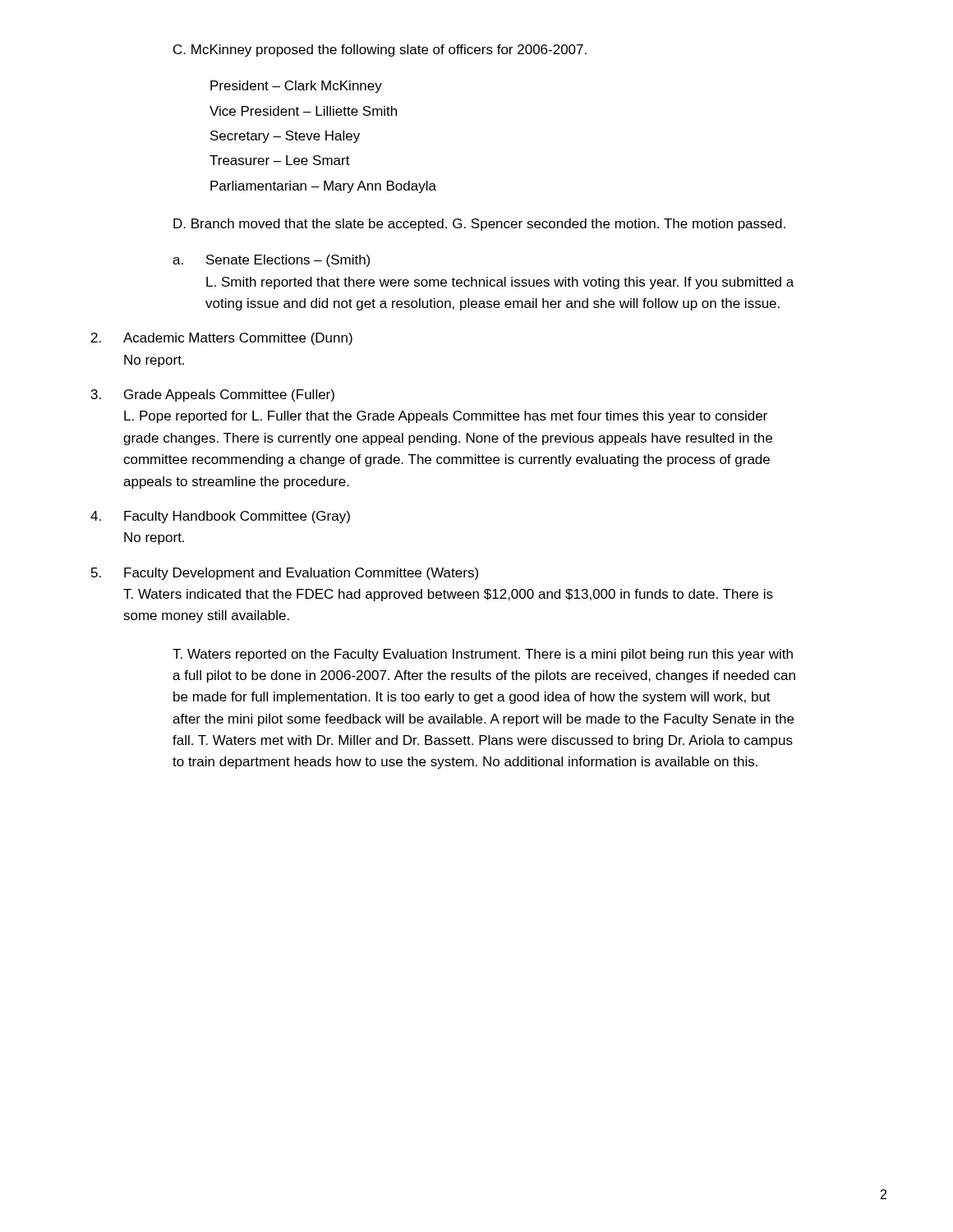Where is the passage that starts "a. Senate Elections – (Smith) L."?
Screen dimensions: 1232x953
click(x=485, y=282)
